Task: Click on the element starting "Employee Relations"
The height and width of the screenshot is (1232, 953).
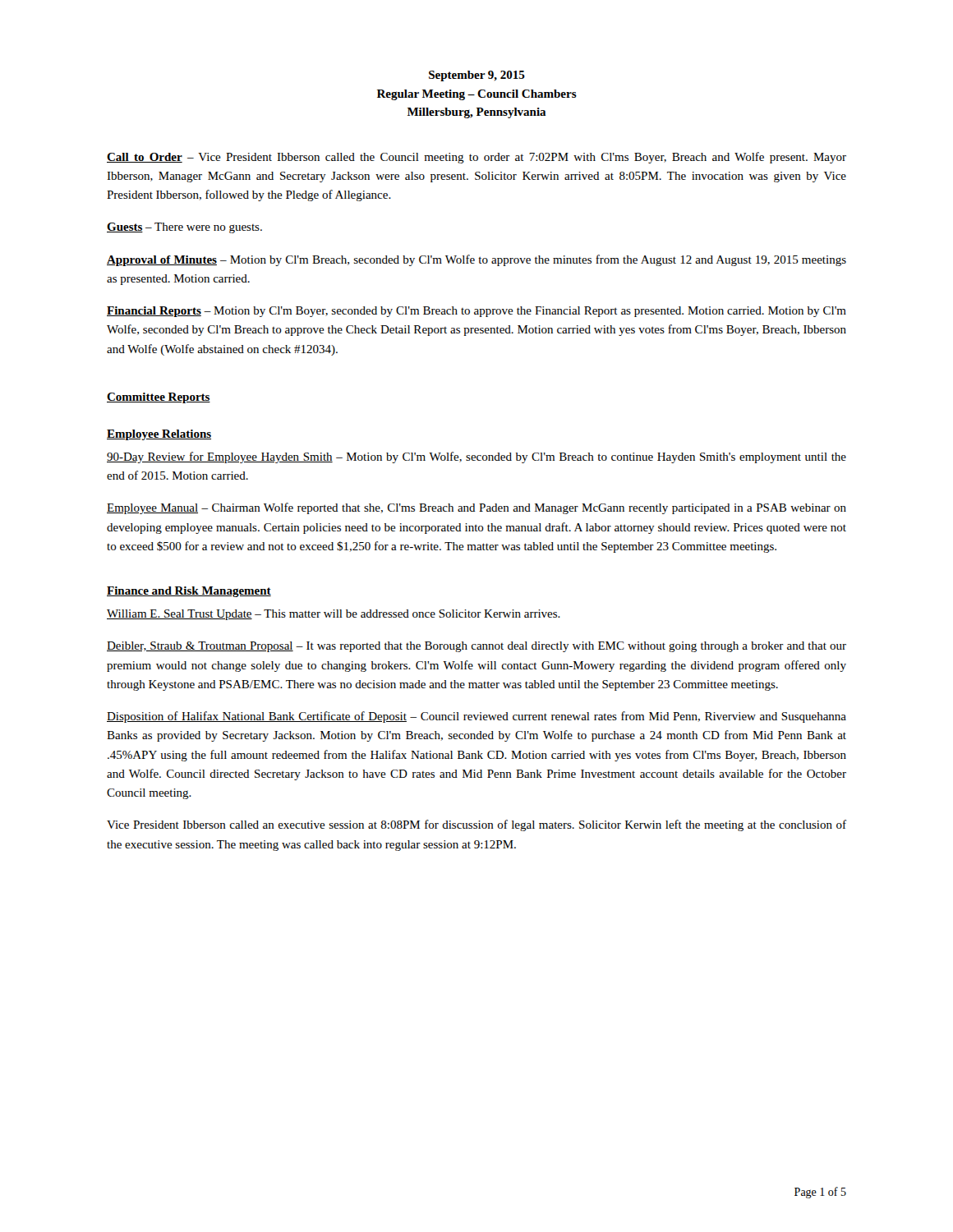Action: (x=159, y=434)
